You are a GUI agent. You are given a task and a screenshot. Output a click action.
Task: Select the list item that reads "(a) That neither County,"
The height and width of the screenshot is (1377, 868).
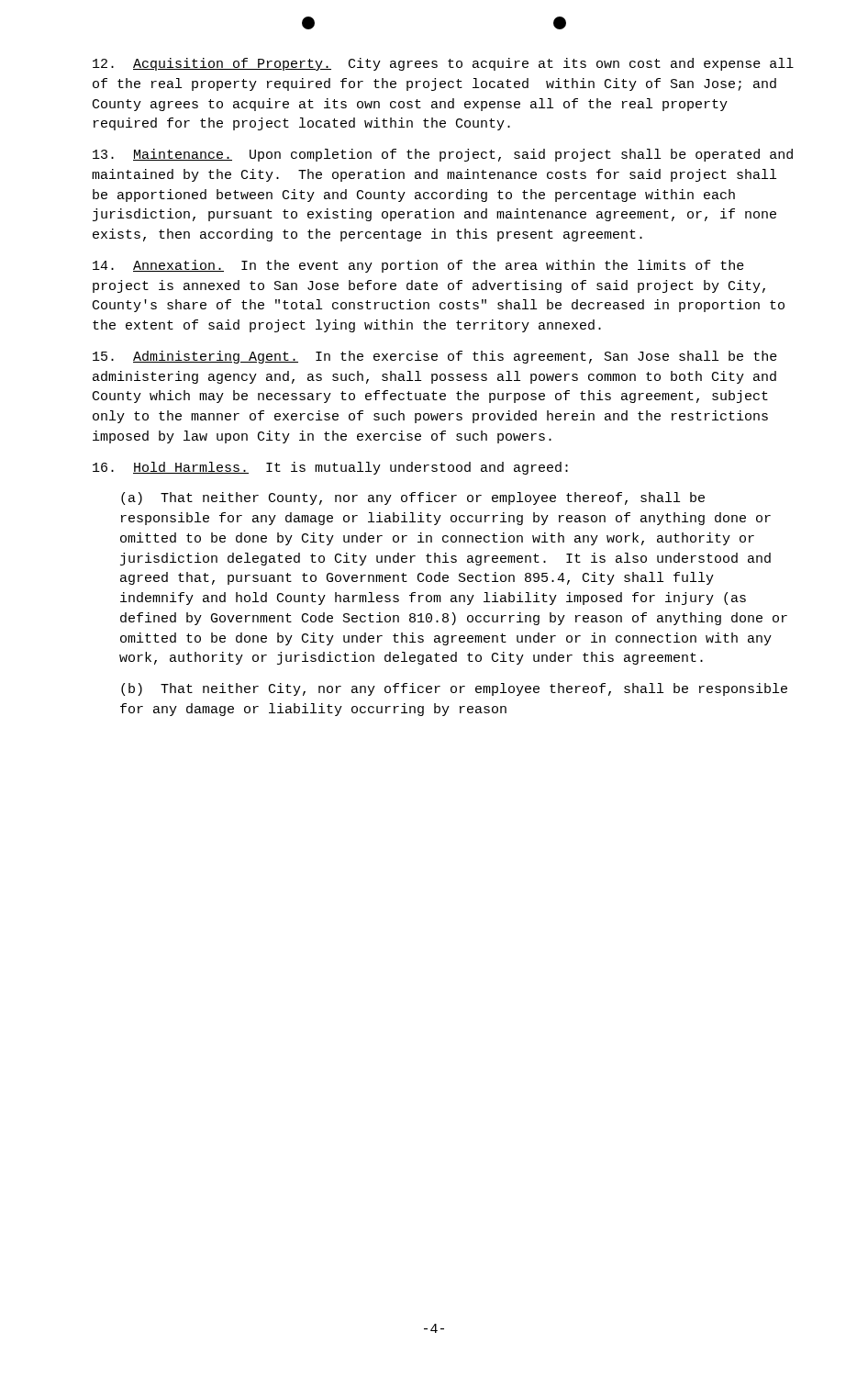point(454,579)
